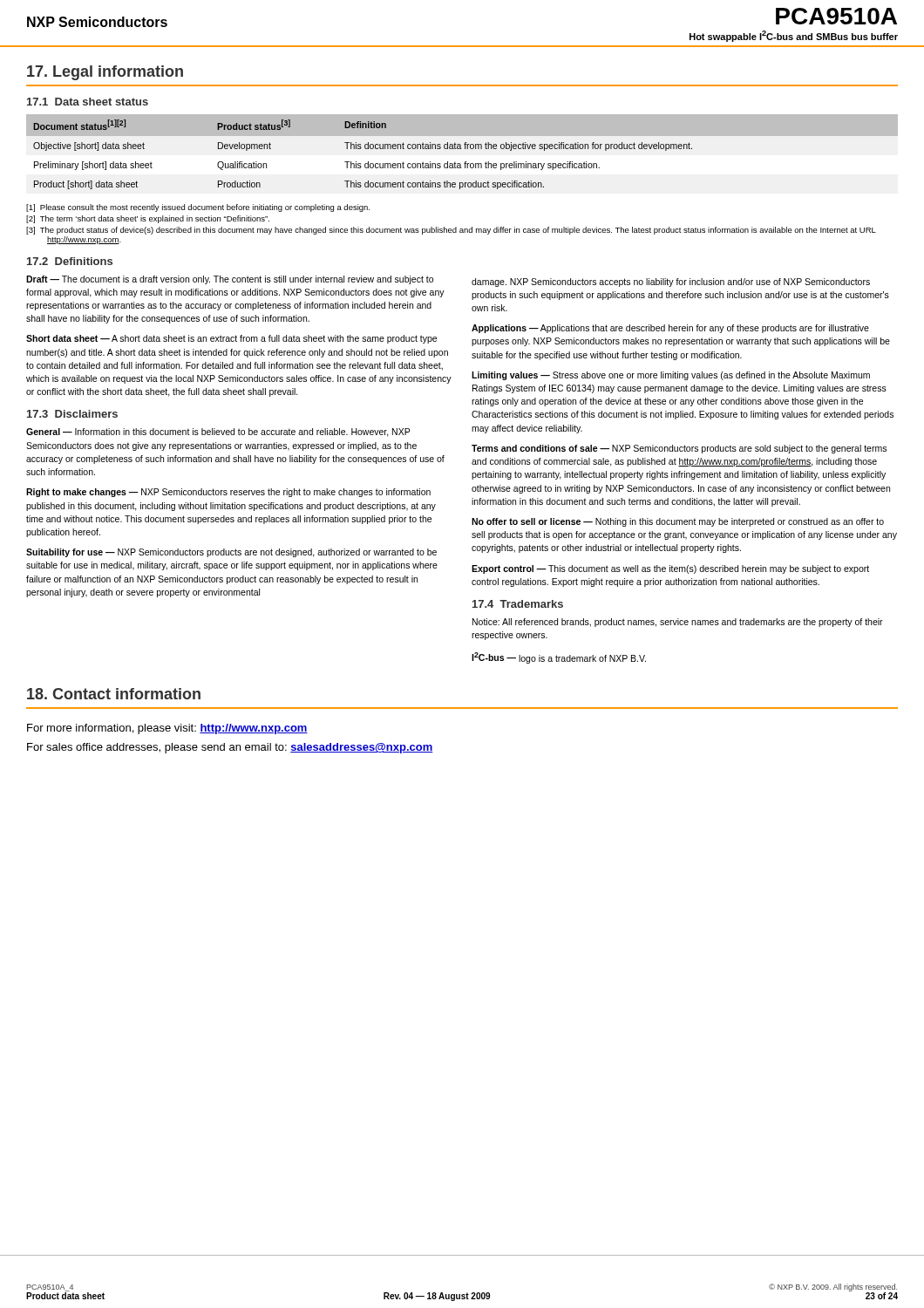The height and width of the screenshot is (1308, 924).
Task: Point to the block starting "17.1 Data sheet"
Action: [x=87, y=102]
